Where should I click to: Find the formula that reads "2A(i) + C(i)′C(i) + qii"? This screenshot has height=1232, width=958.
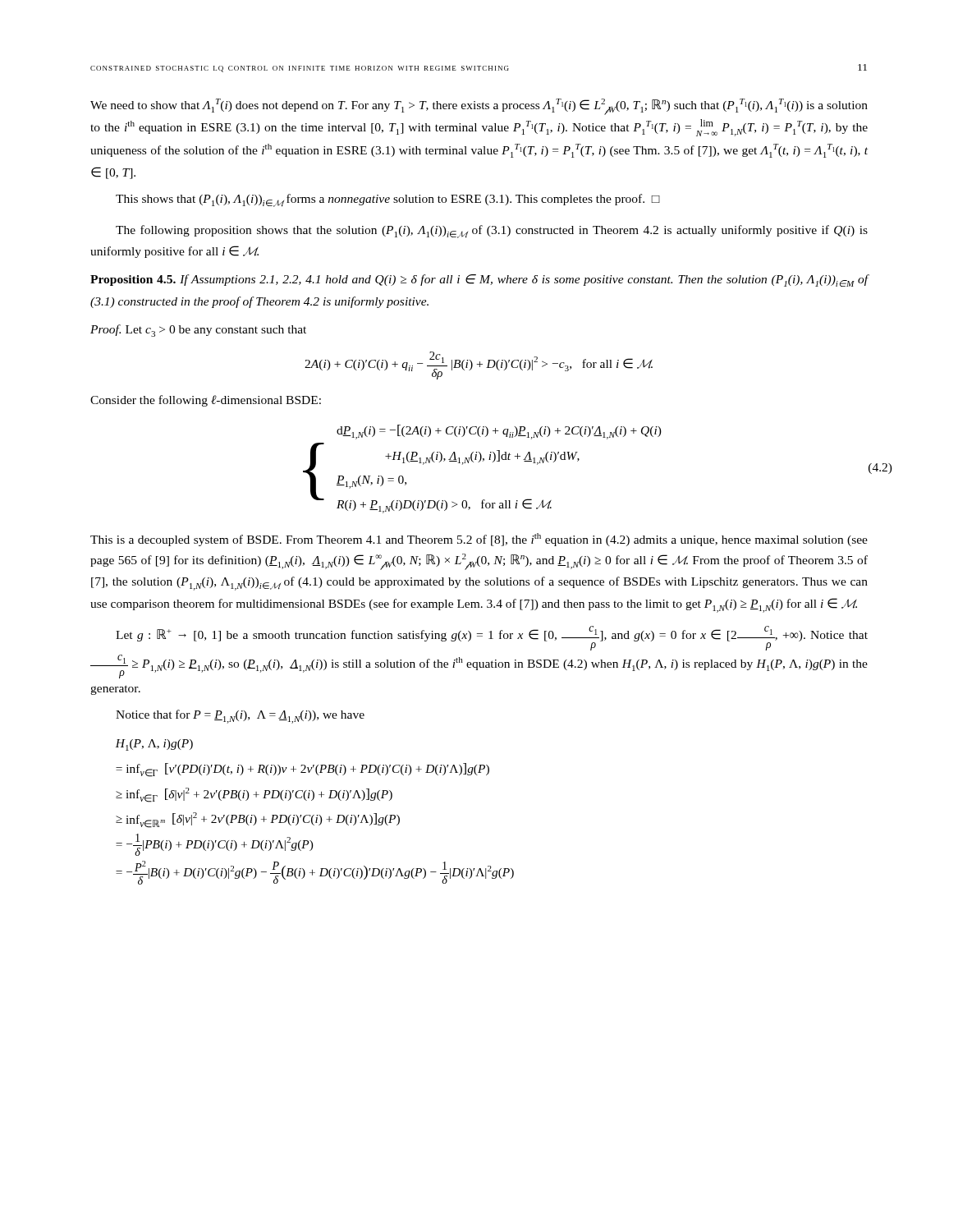(x=479, y=365)
